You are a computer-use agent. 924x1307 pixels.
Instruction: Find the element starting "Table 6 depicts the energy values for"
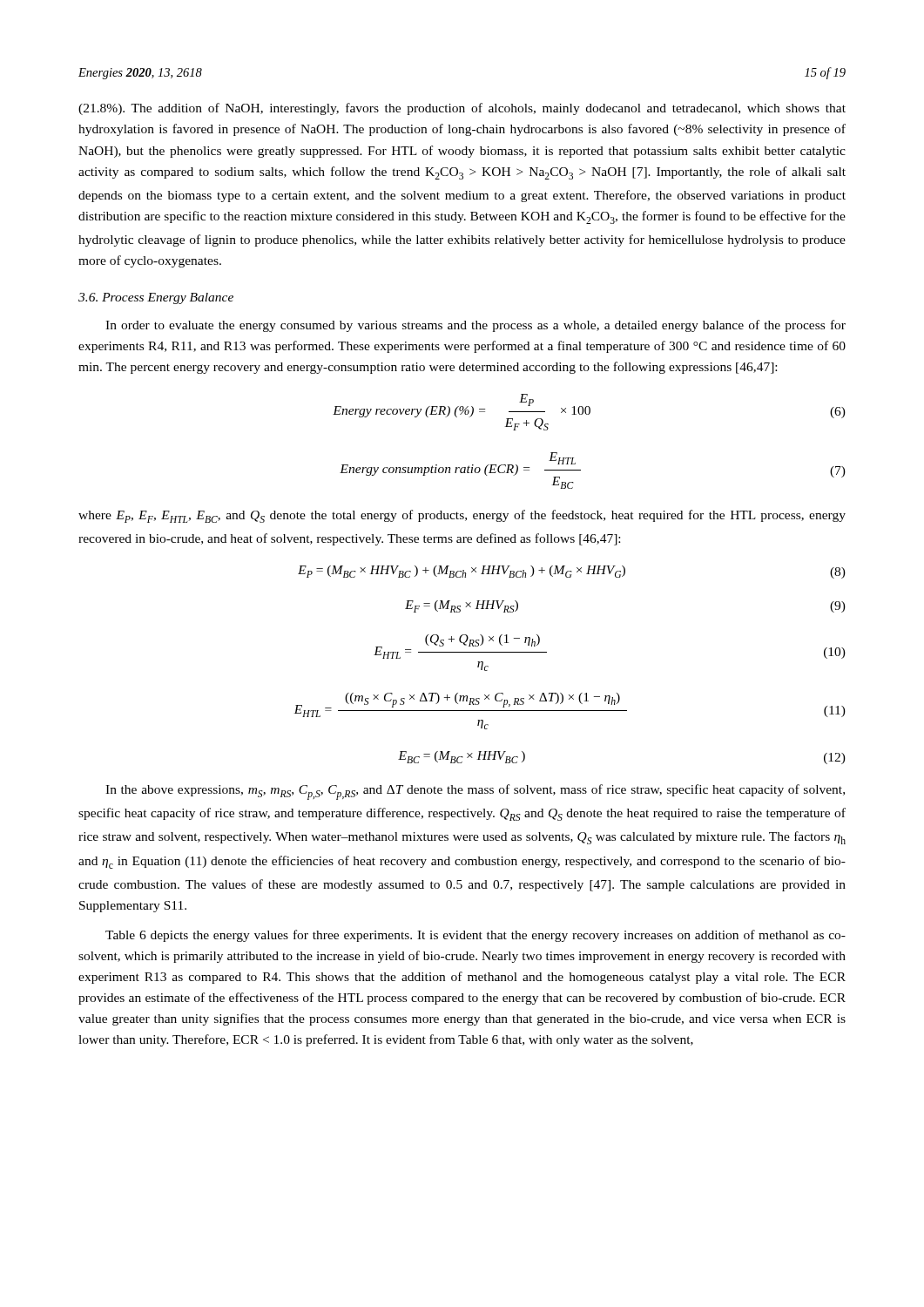(x=462, y=987)
